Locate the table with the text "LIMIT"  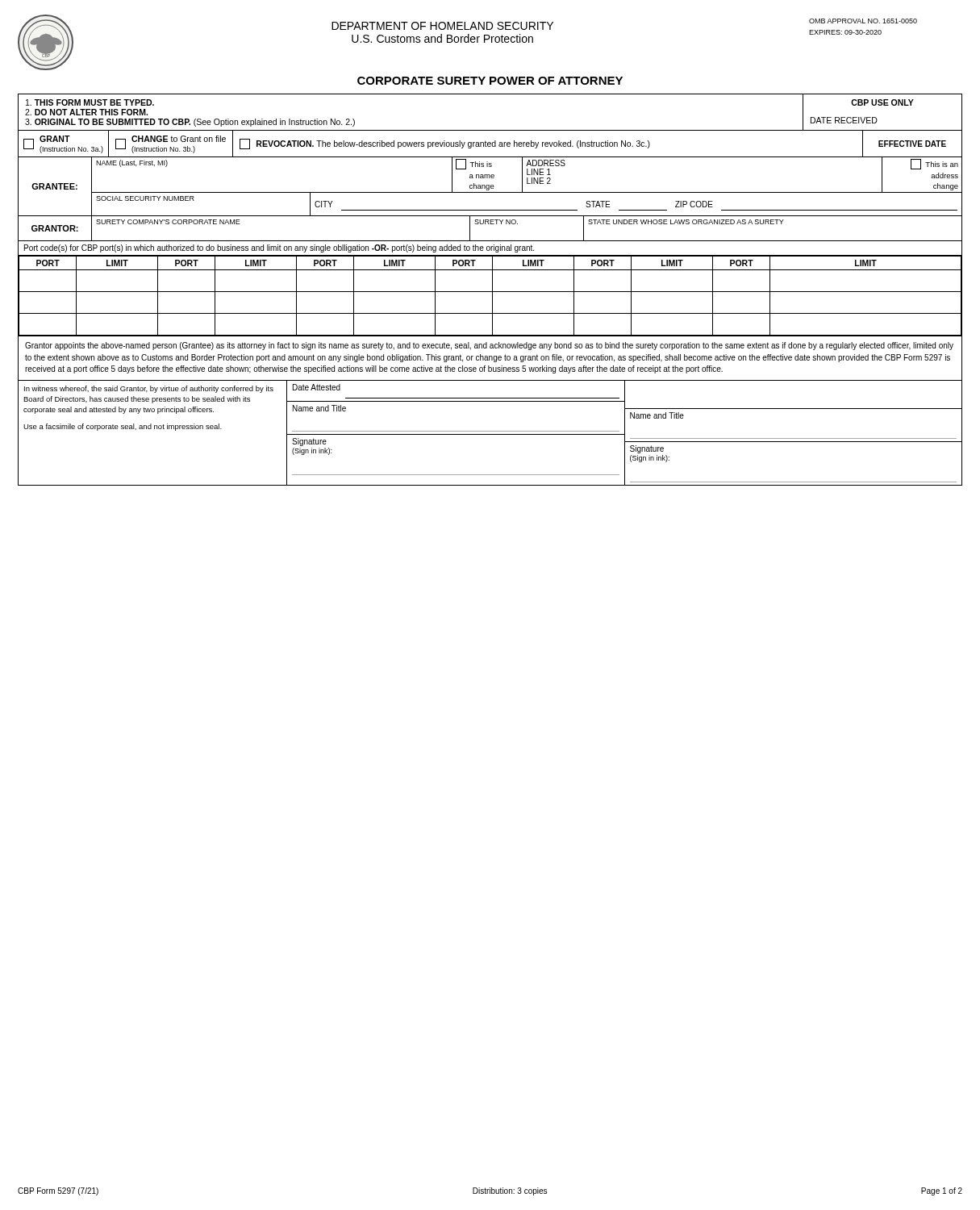pos(490,296)
